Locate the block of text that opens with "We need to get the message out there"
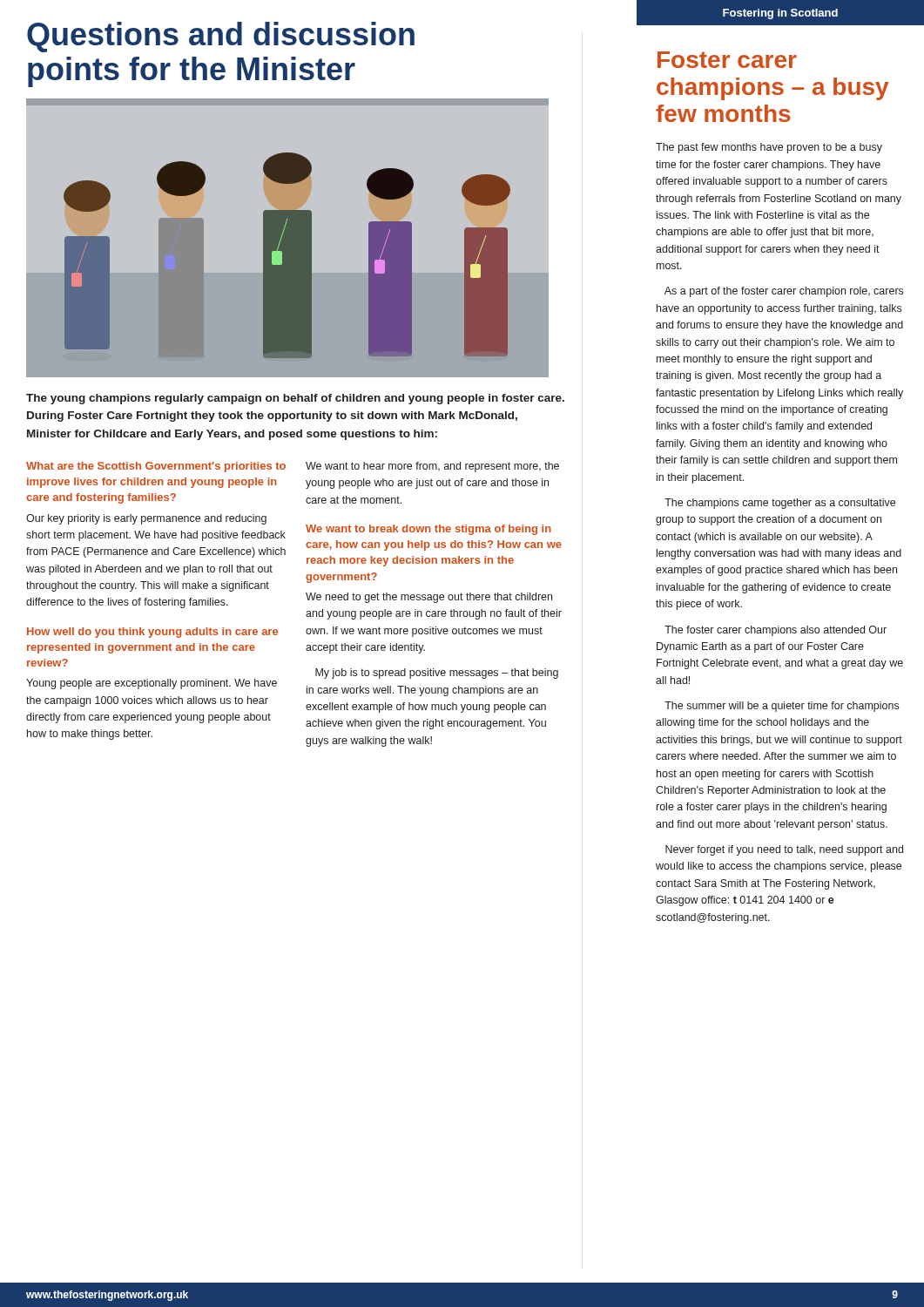 434,622
